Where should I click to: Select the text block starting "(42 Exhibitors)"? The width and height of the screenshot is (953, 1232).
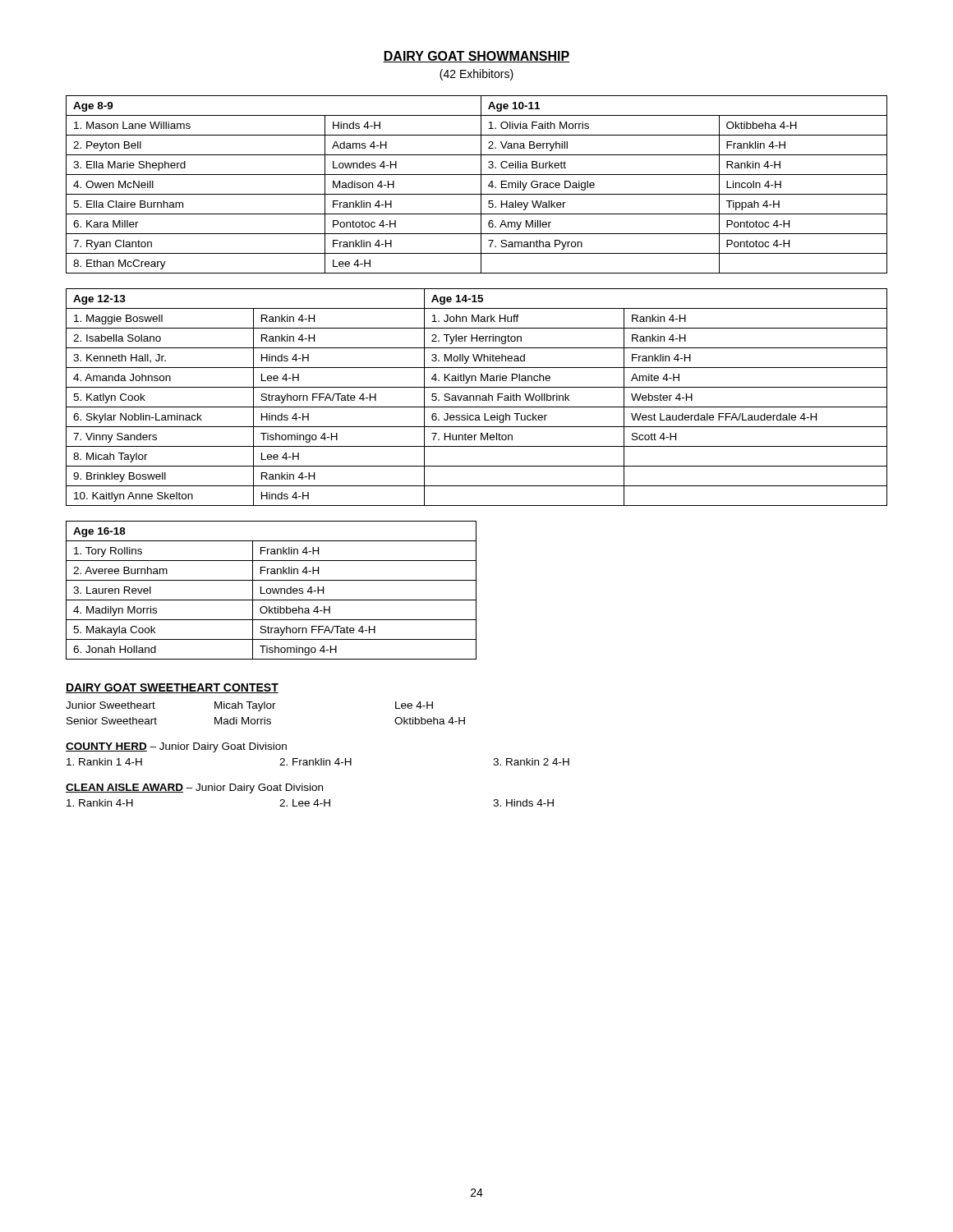tap(476, 74)
